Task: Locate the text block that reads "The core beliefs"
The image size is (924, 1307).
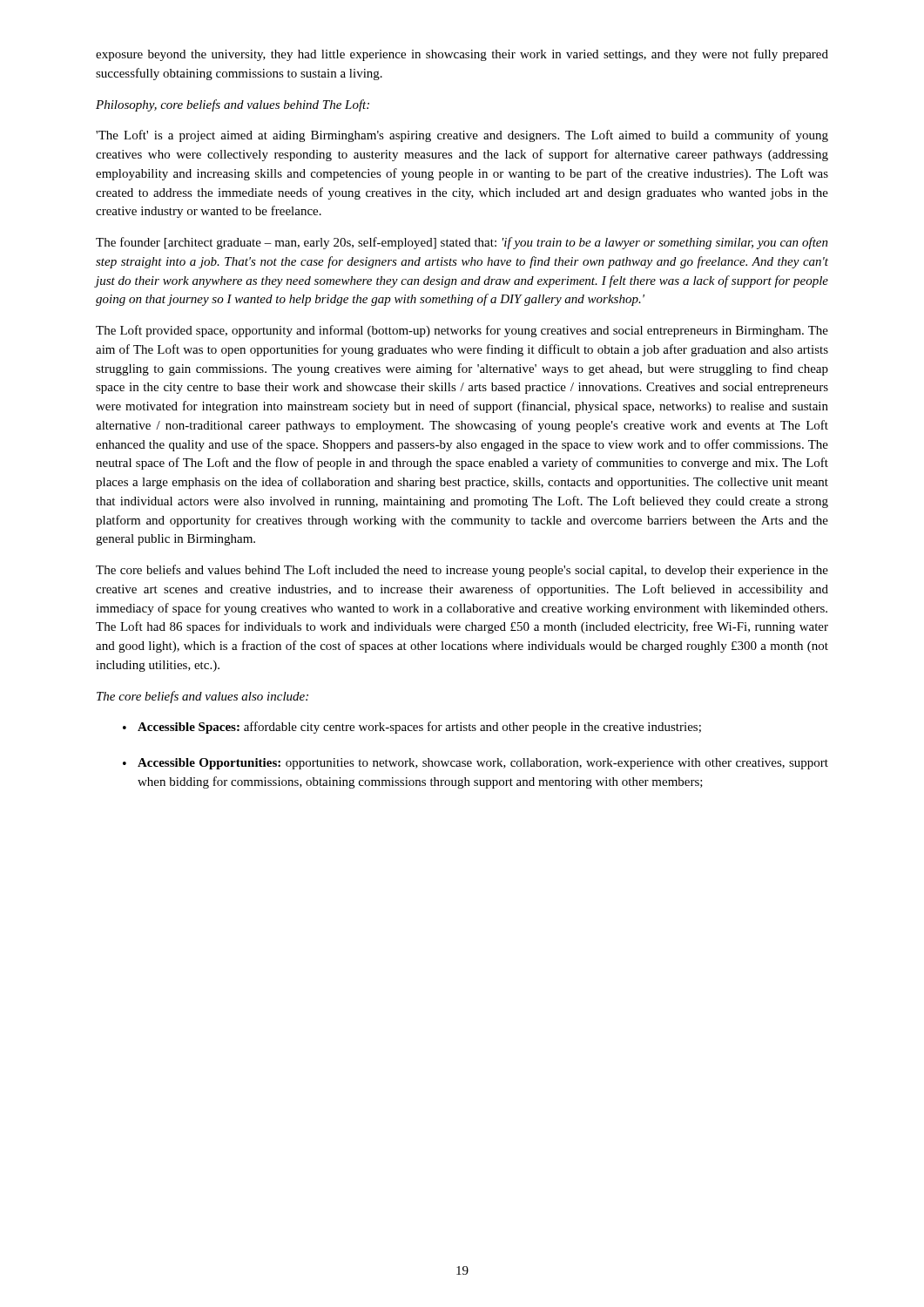Action: pyautogui.click(x=462, y=618)
